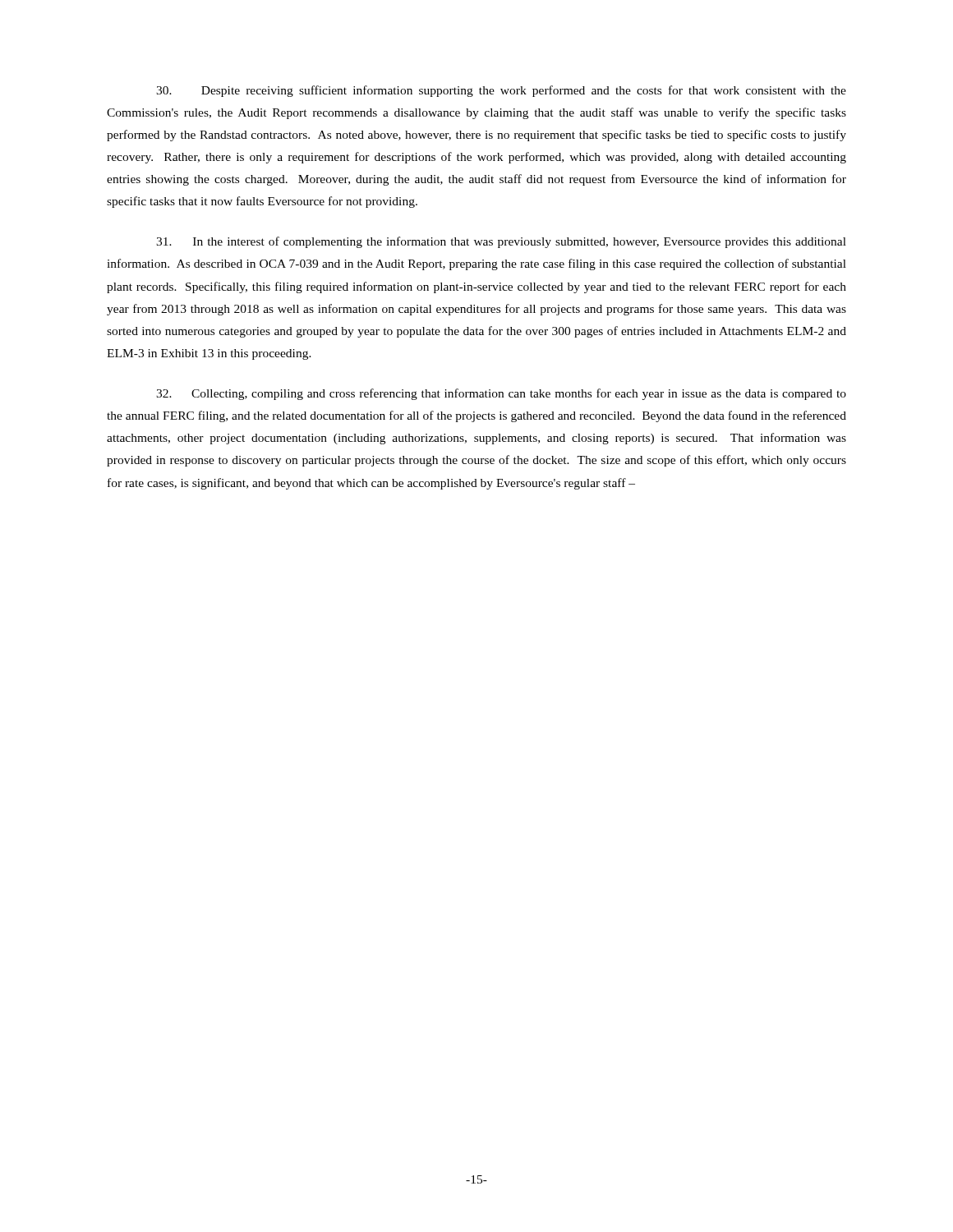Point to the passage starting "In the interest of complementing the information"
Image resolution: width=953 pixels, height=1232 pixels.
click(x=476, y=297)
